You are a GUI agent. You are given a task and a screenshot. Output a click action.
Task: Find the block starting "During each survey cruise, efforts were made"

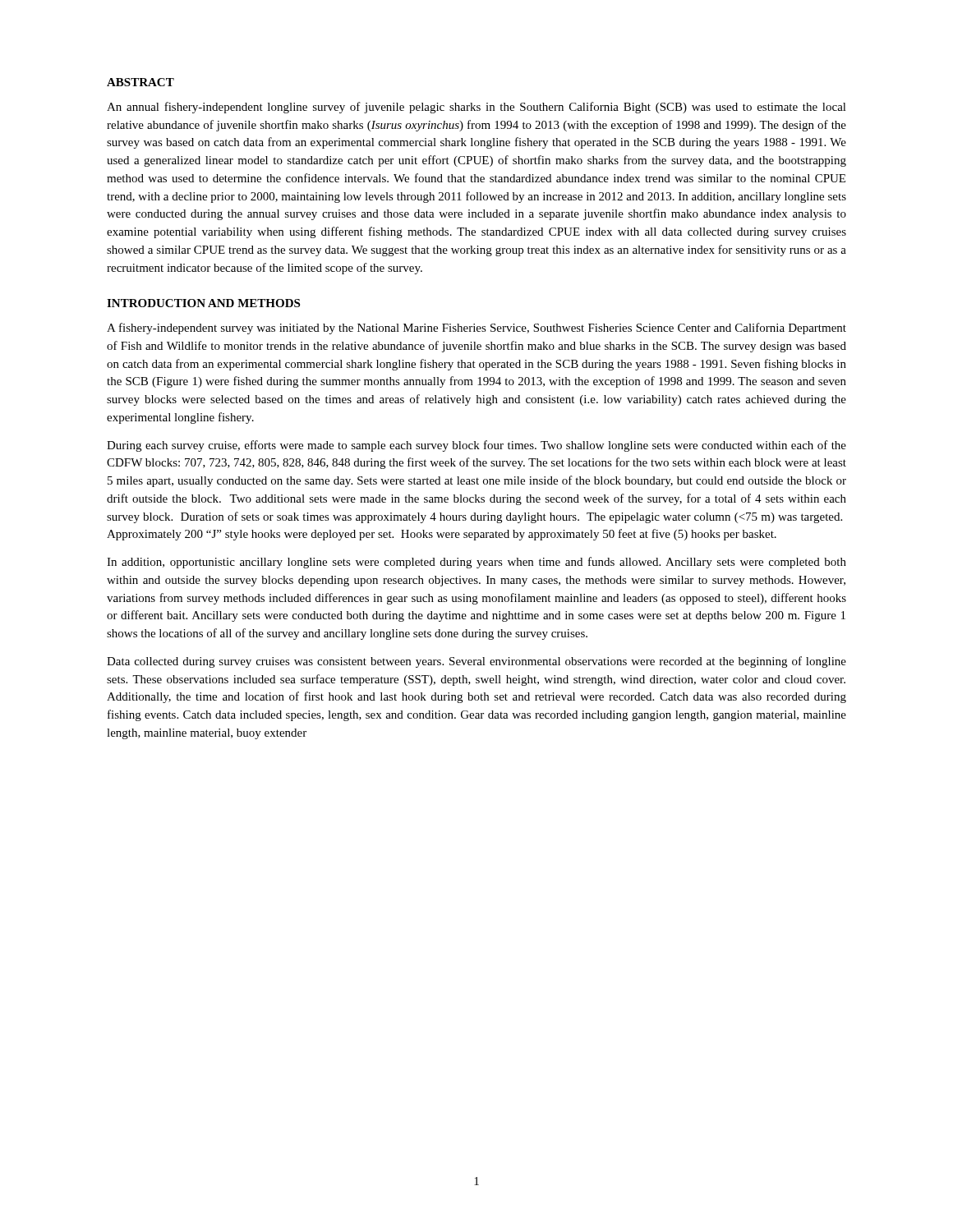click(476, 489)
